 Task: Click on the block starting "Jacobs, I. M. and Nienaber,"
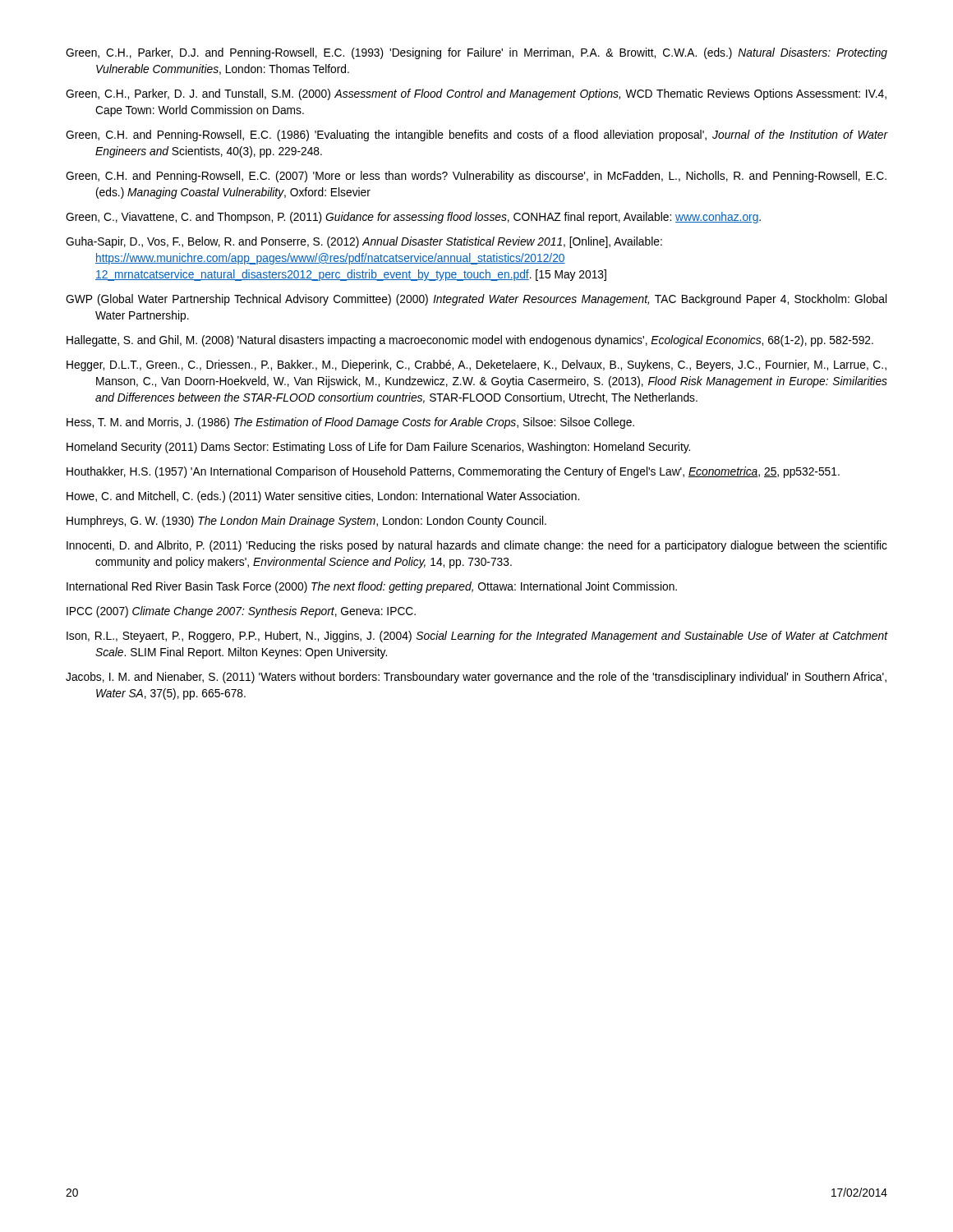(x=476, y=685)
